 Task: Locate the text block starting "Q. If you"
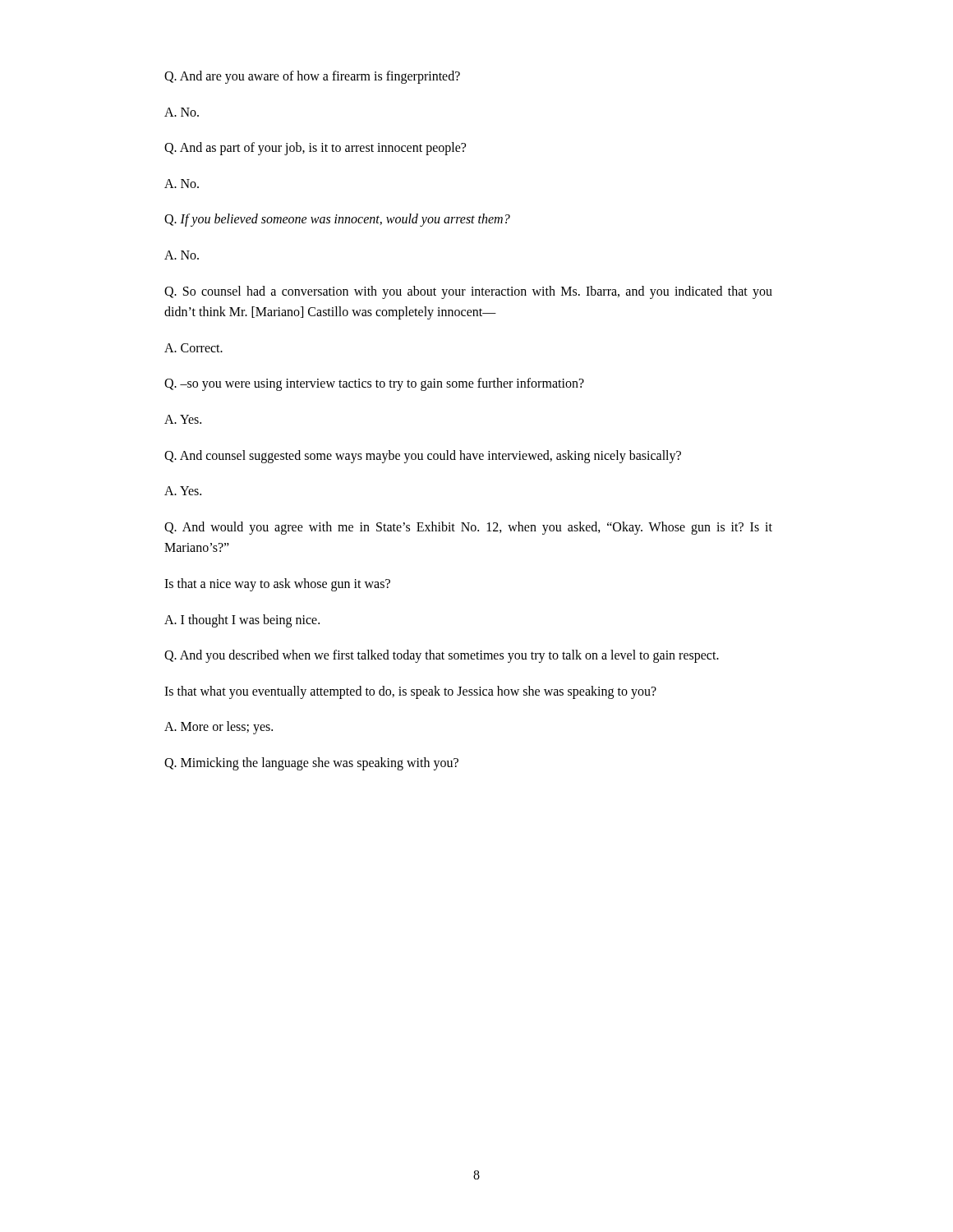pyautogui.click(x=468, y=219)
